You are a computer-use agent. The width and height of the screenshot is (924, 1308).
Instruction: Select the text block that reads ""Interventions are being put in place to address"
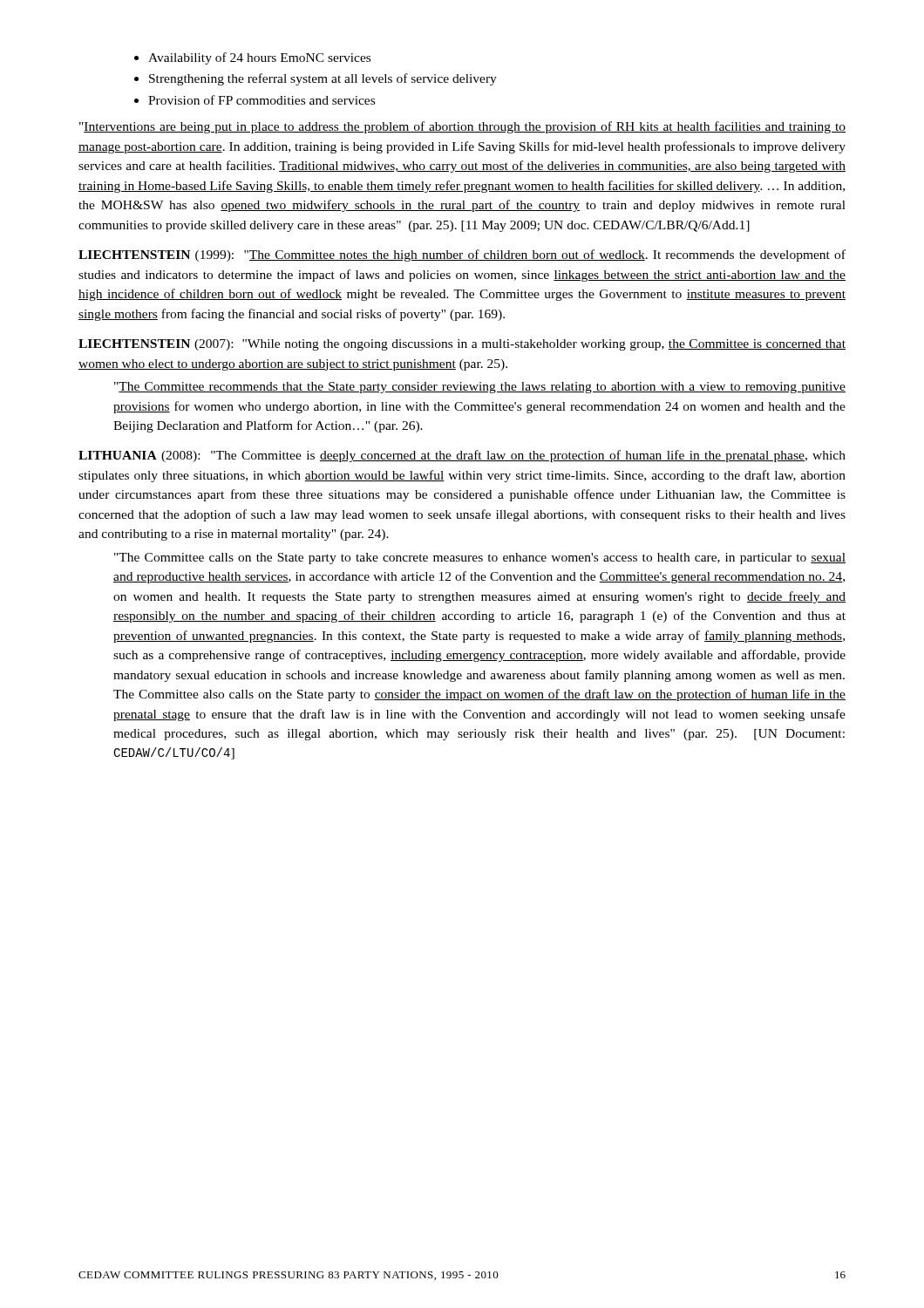462,176
